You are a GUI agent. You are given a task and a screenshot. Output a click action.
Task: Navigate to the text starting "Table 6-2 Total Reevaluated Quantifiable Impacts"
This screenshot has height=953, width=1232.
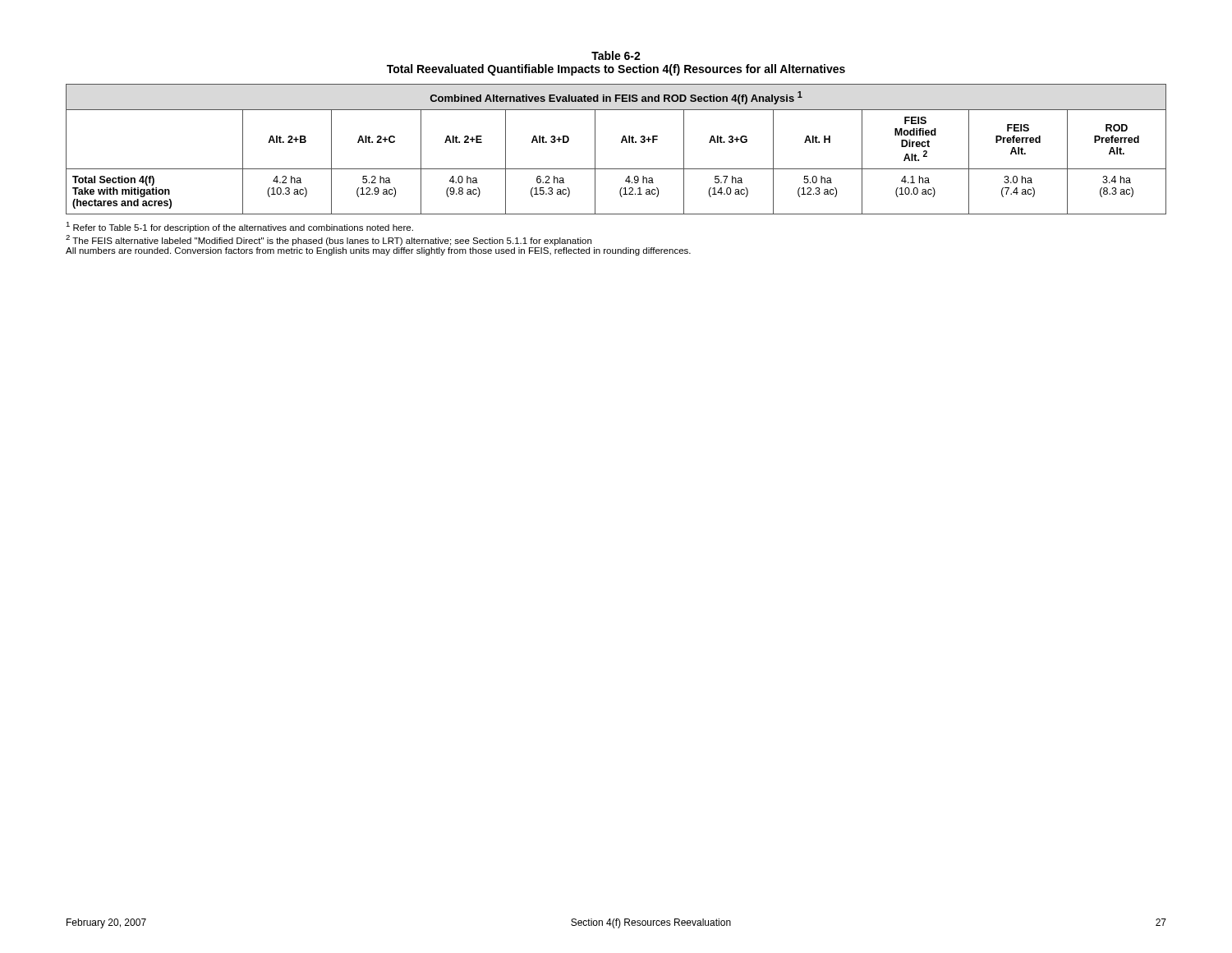point(616,62)
